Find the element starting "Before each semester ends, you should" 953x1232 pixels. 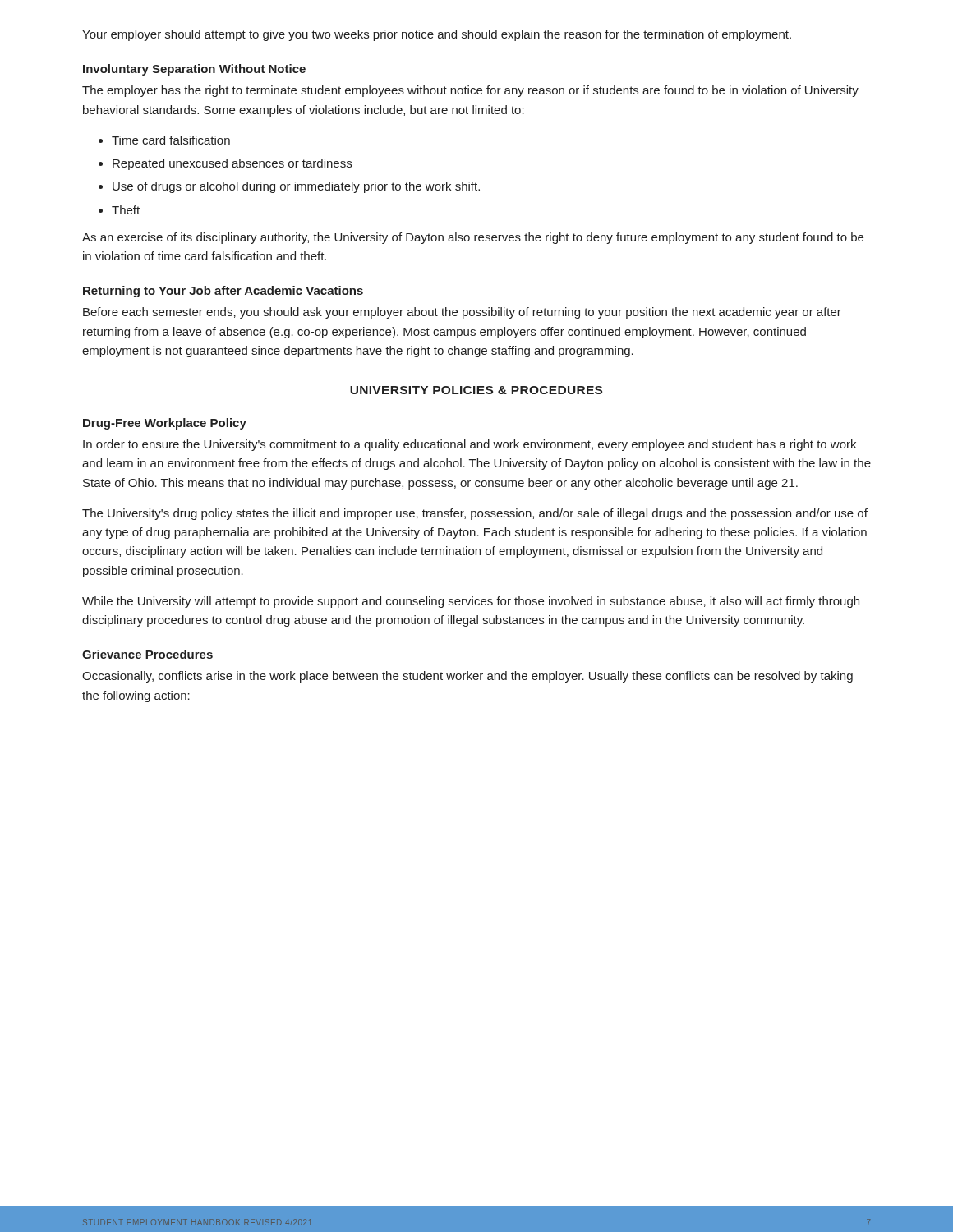click(462, 331)
